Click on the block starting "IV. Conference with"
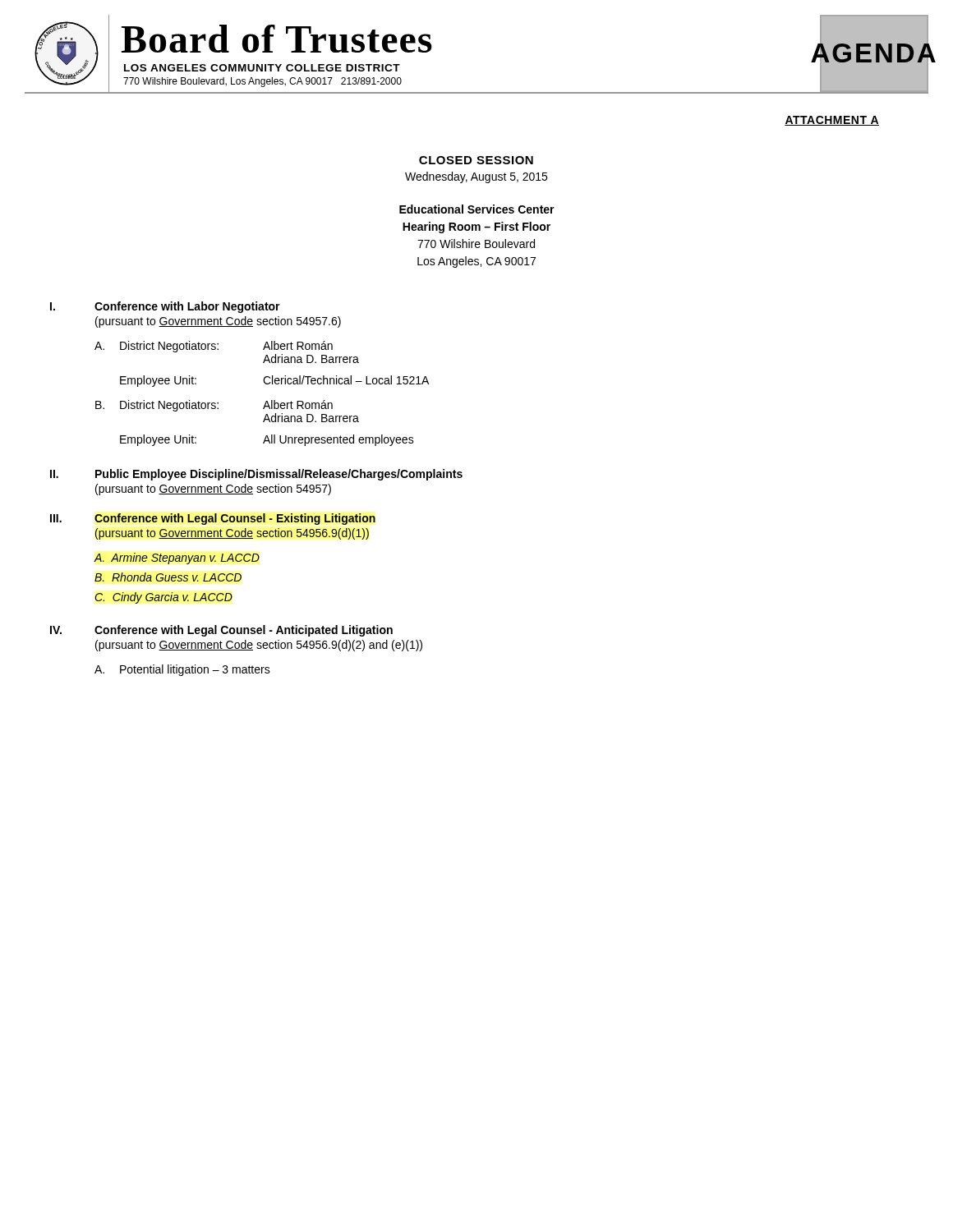 coord(221,631)
